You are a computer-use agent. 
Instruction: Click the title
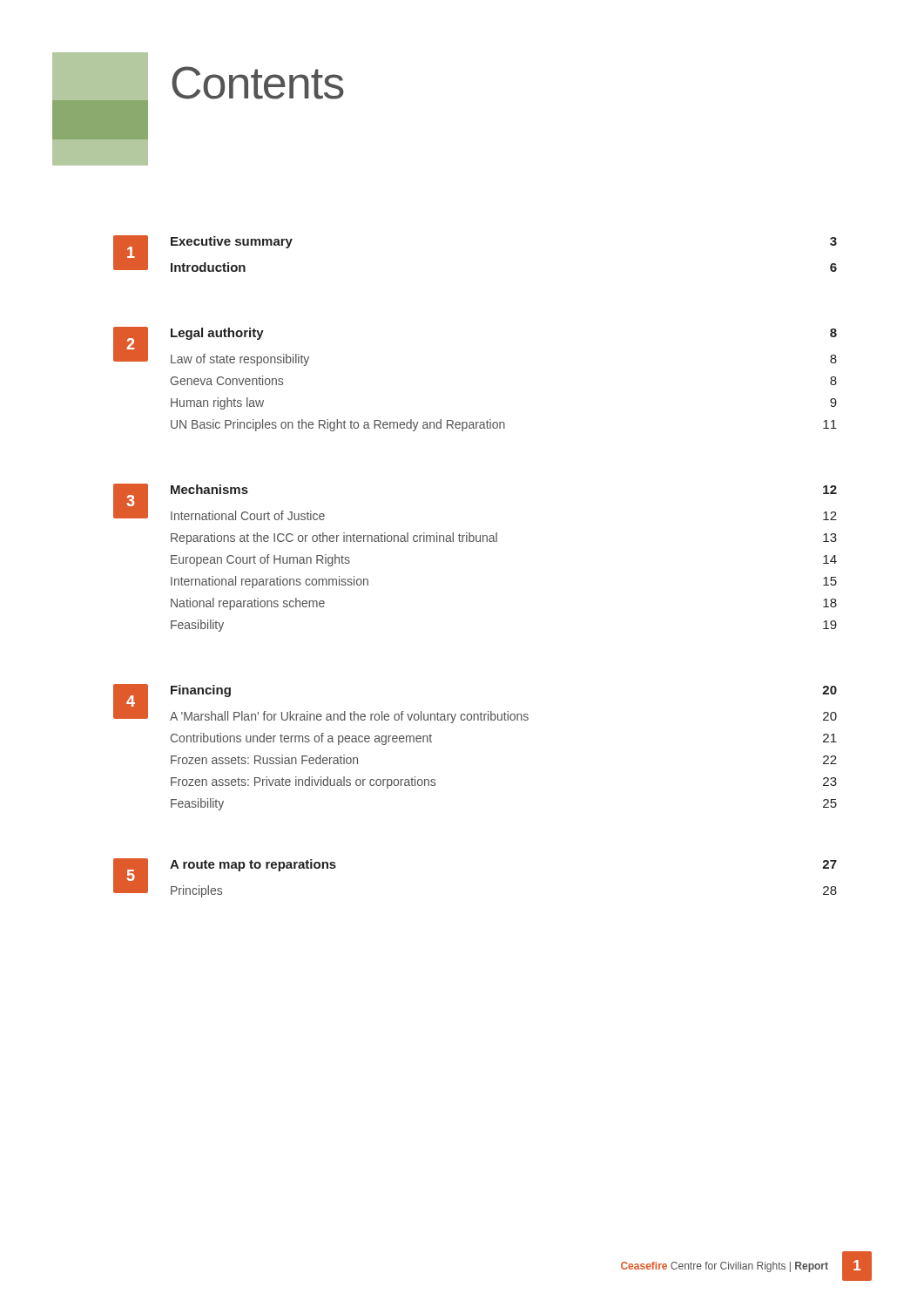[257, 83]
